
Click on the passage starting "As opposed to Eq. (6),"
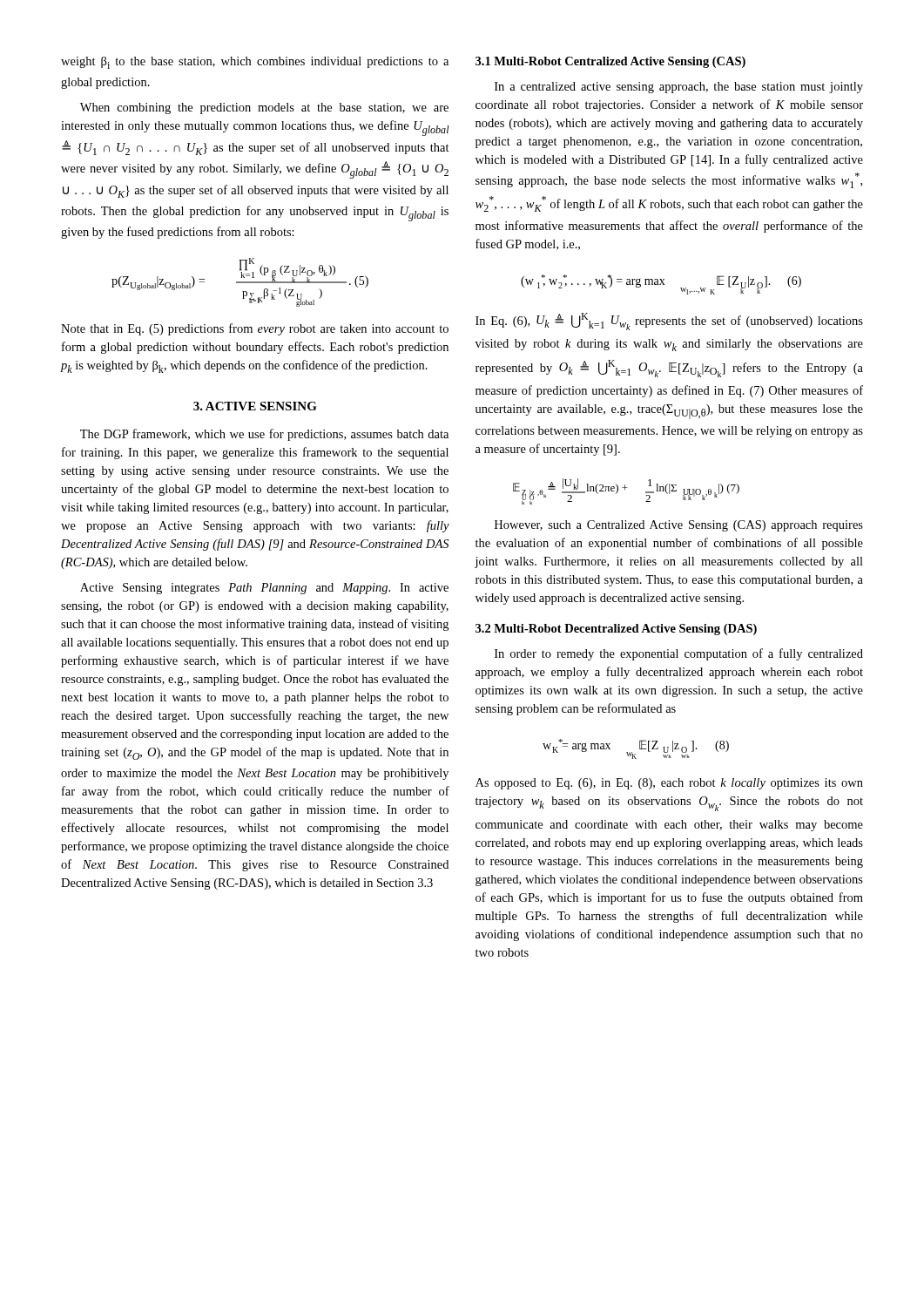coord(669,868)
